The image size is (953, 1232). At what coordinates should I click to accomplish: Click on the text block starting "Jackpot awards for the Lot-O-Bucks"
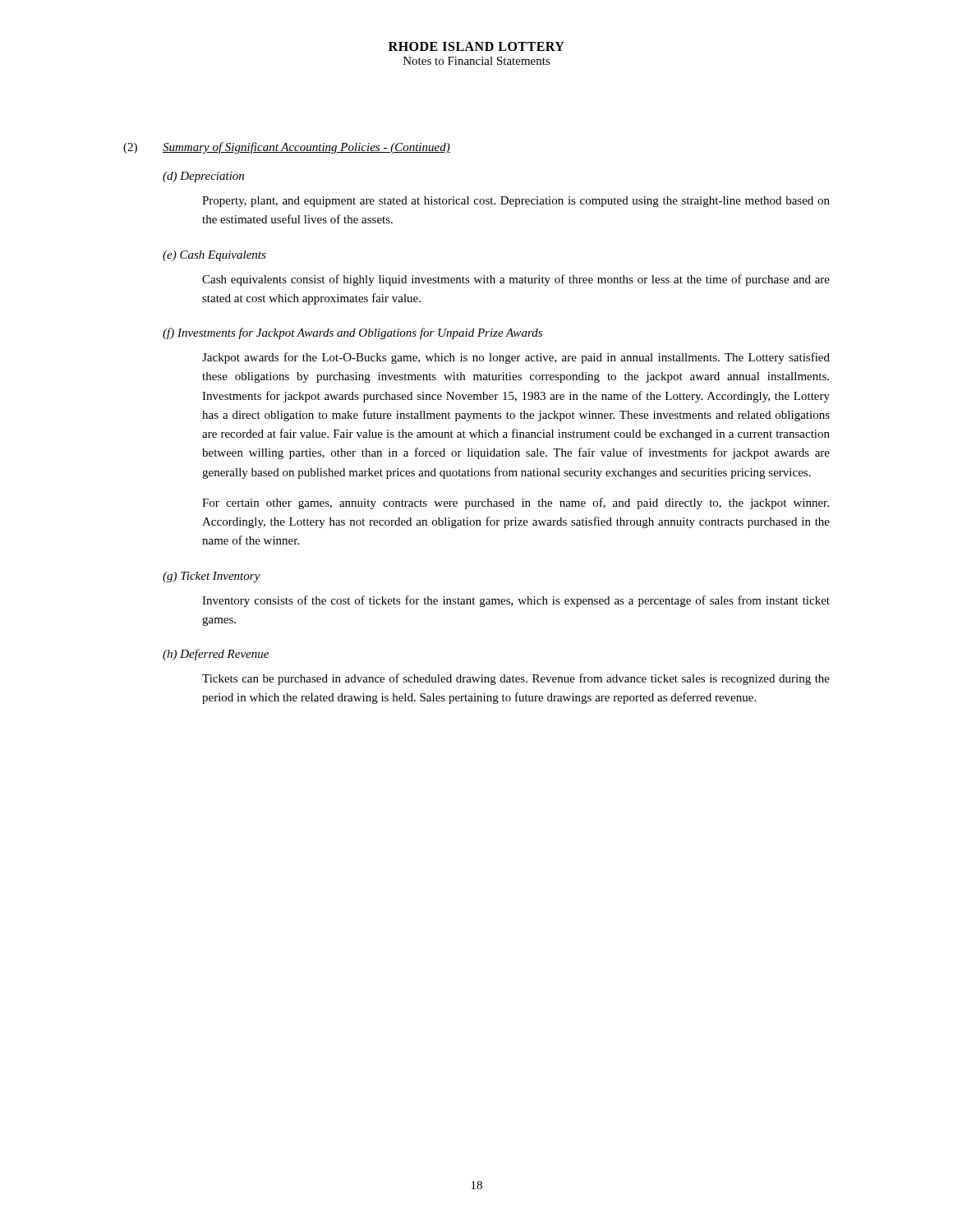[516, 415]
